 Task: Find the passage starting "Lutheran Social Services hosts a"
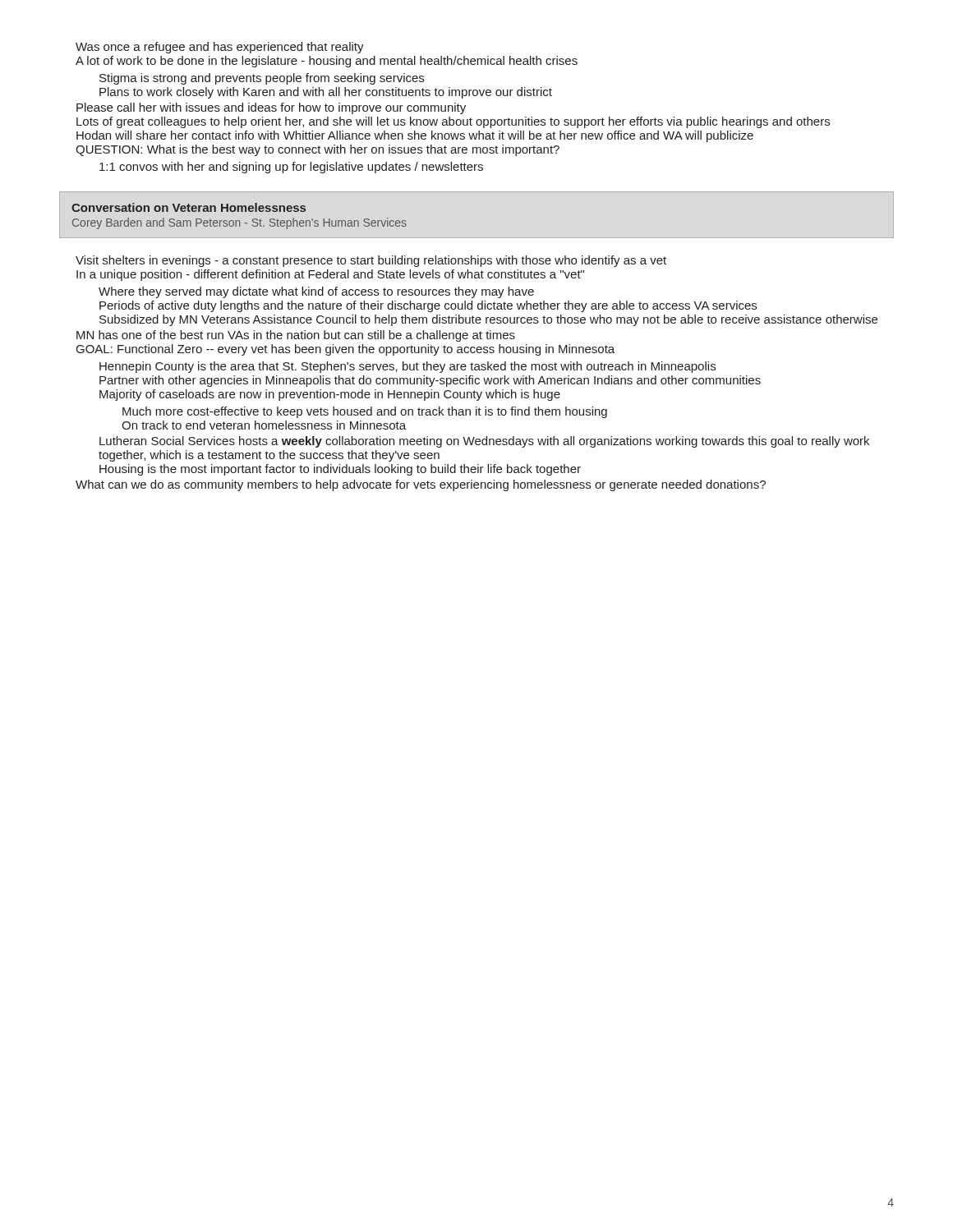point(496,448)
